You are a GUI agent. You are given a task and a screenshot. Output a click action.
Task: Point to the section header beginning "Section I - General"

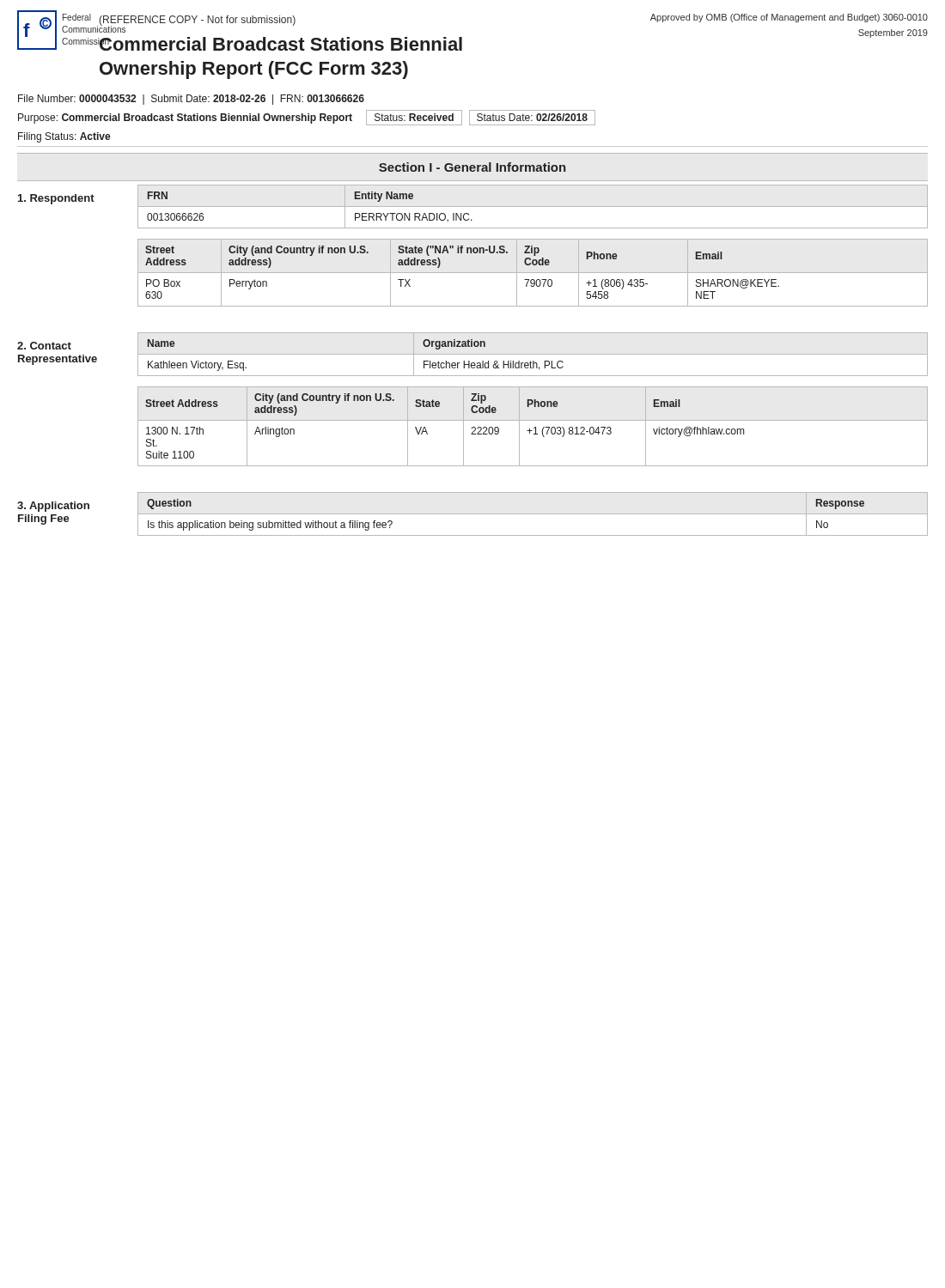pos(472,167)
